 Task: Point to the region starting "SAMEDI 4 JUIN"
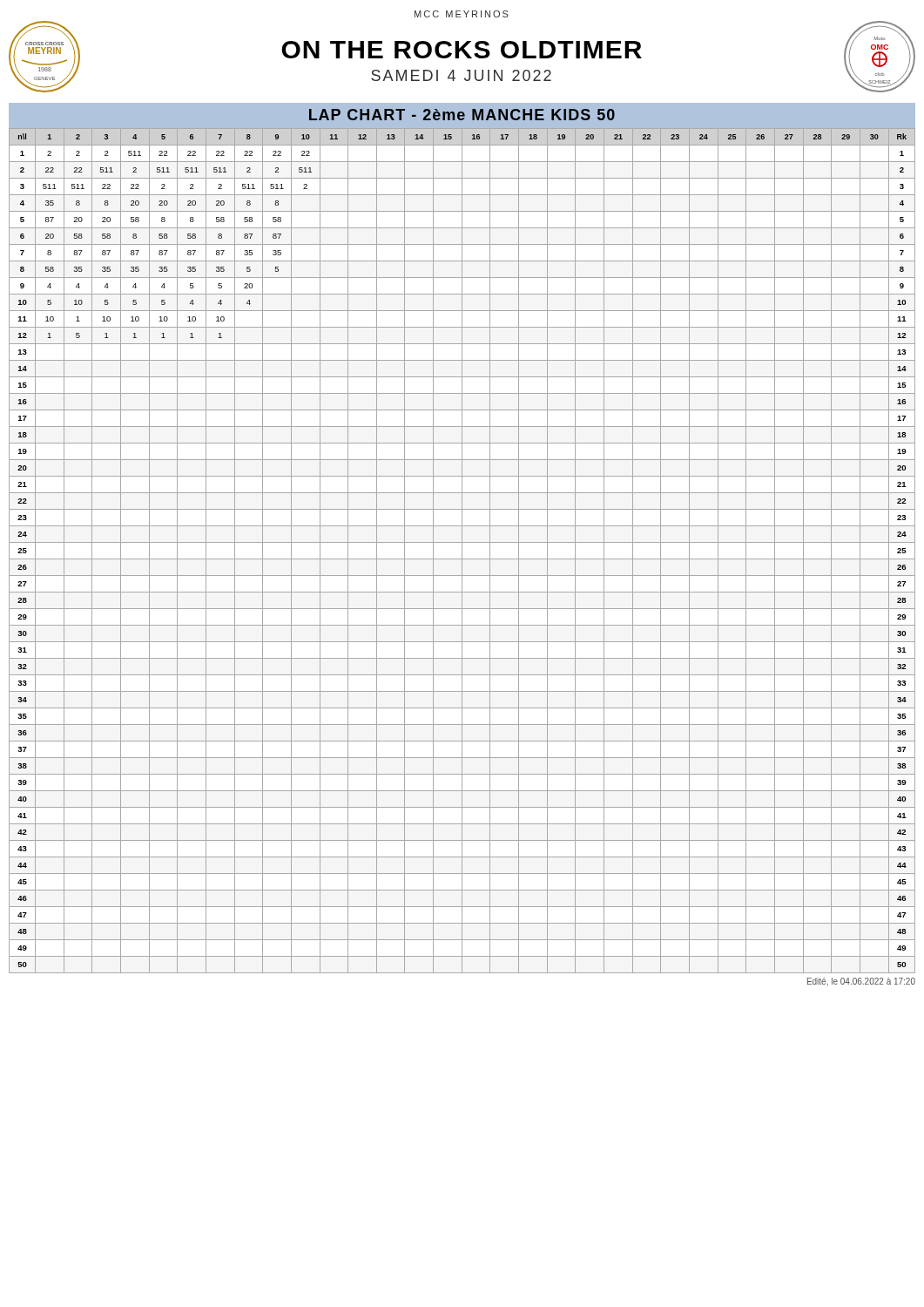click(x=462, y=76)
